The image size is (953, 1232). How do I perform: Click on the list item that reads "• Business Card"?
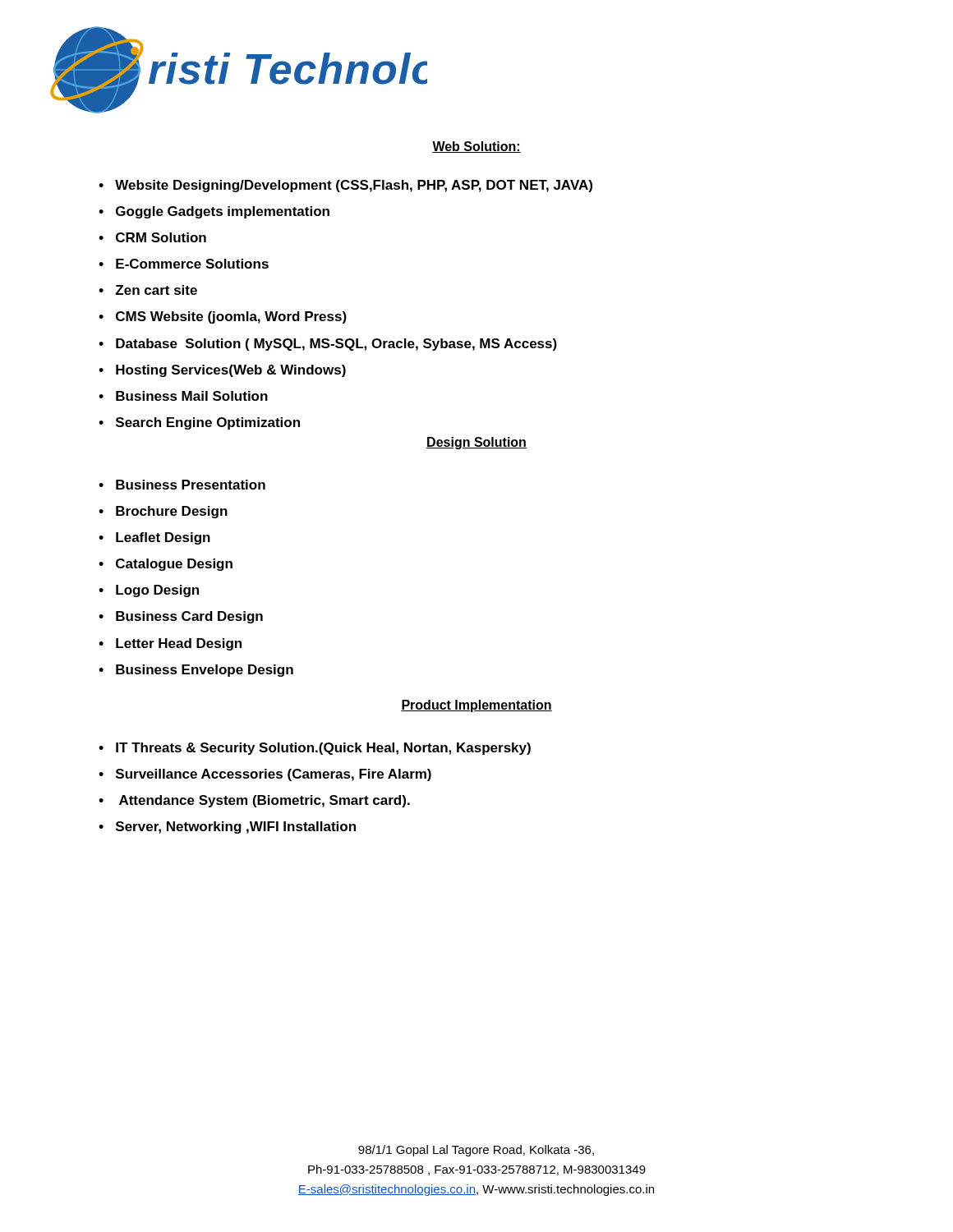(181, 617)
